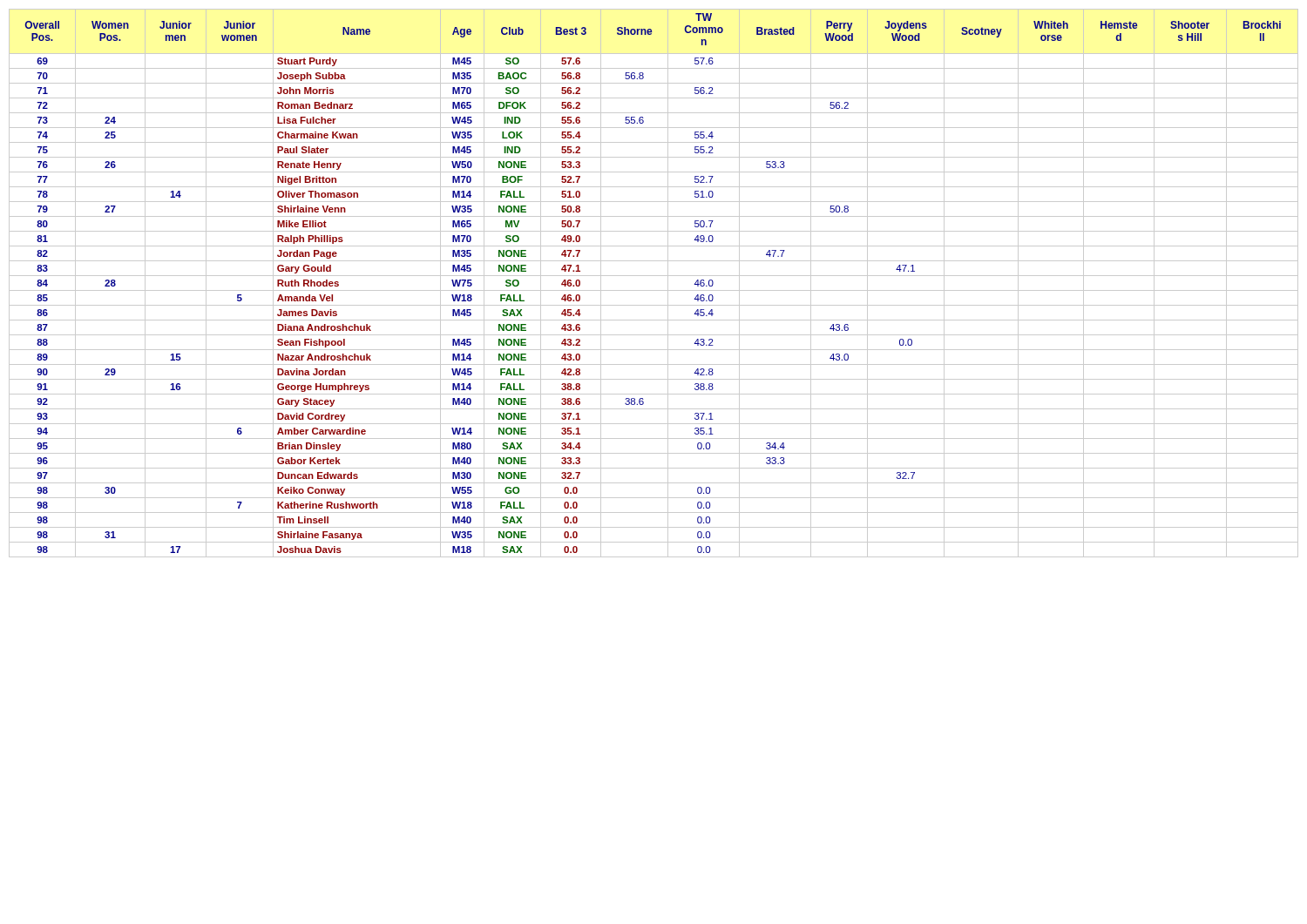Select the table that reads "Shirlaine Fasanya"
The image size is (1307, 924).
point(654,283)
